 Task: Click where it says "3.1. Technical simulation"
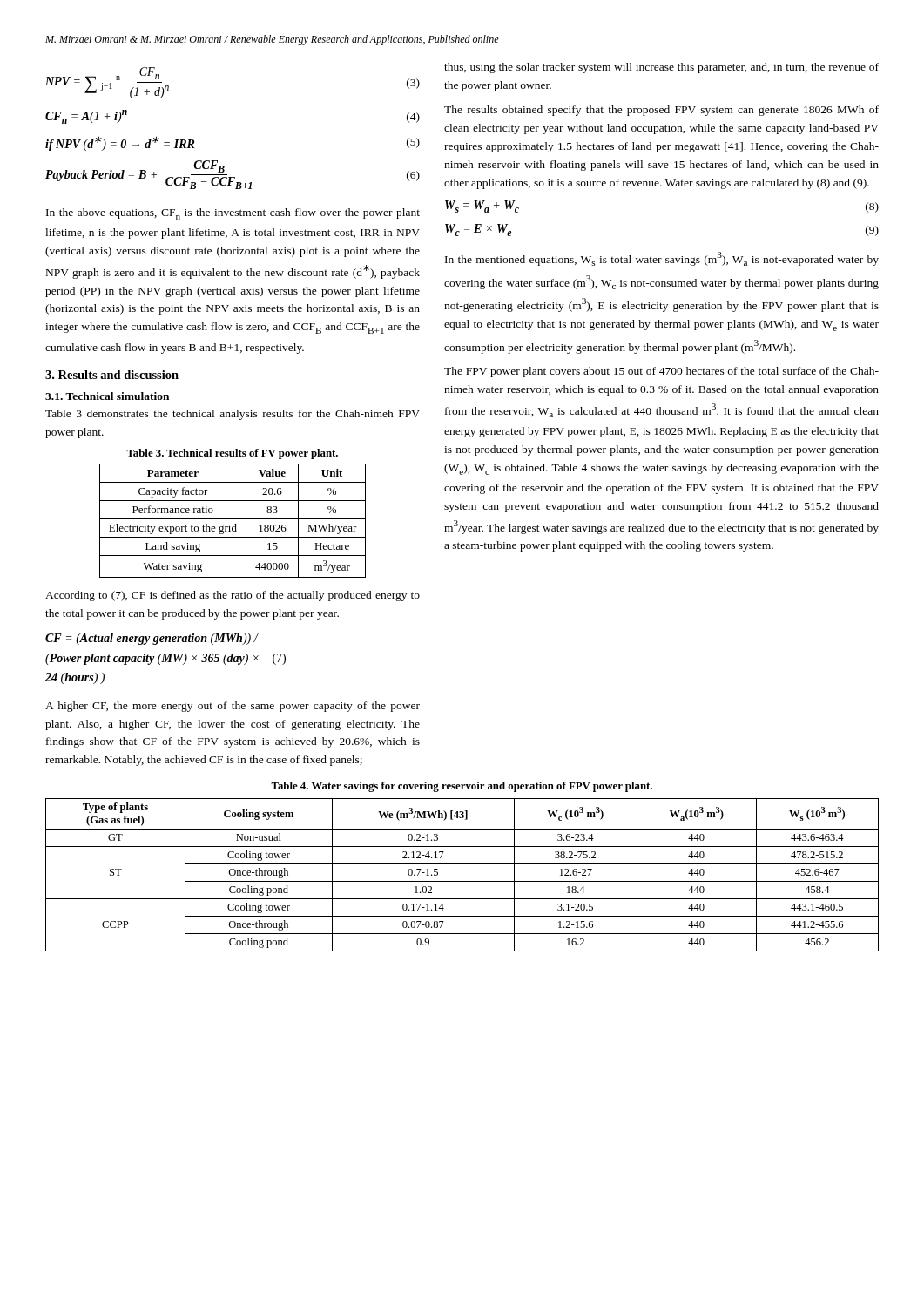coord(107,396)
